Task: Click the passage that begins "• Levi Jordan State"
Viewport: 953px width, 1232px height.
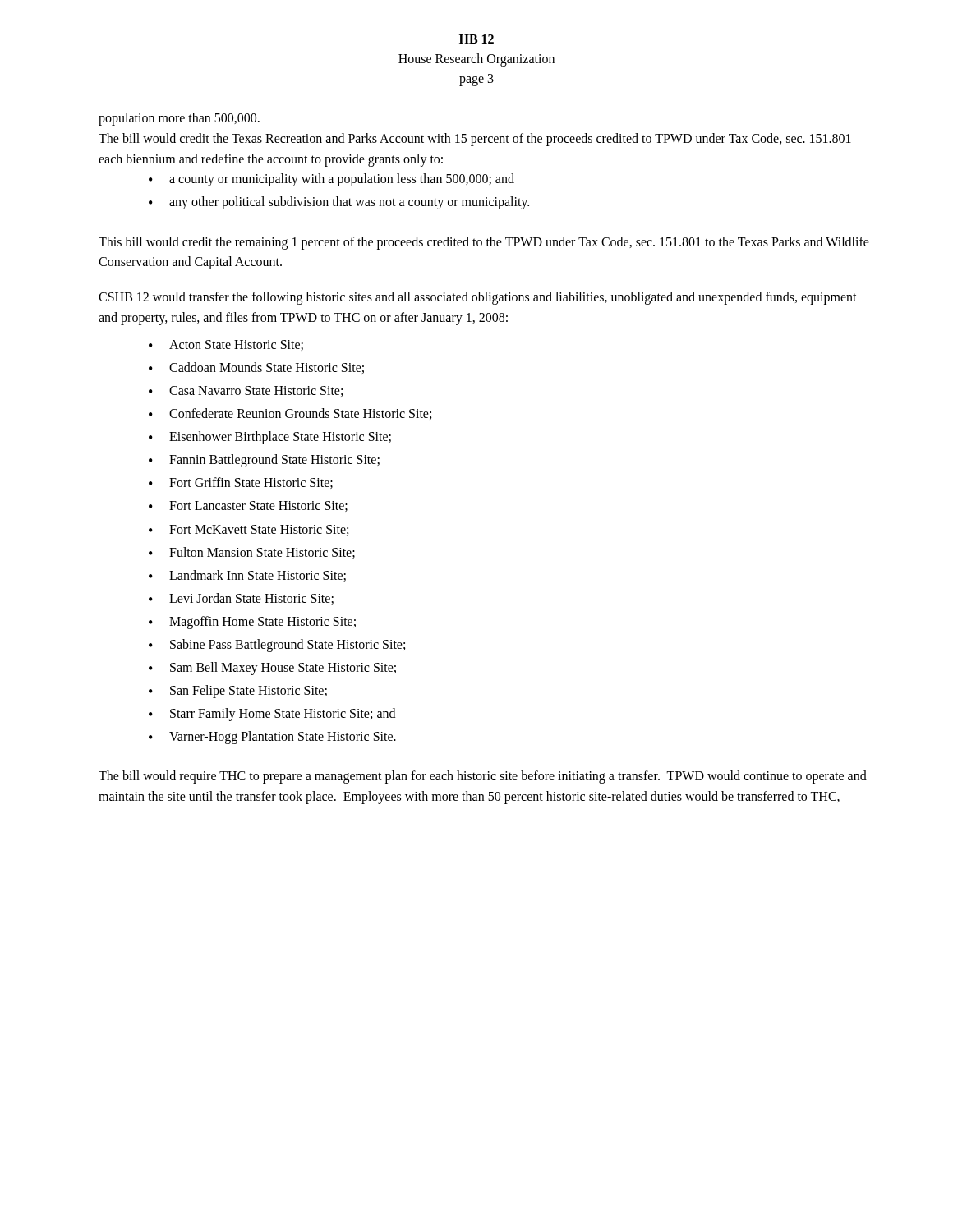Action: [x=241, y=599]
